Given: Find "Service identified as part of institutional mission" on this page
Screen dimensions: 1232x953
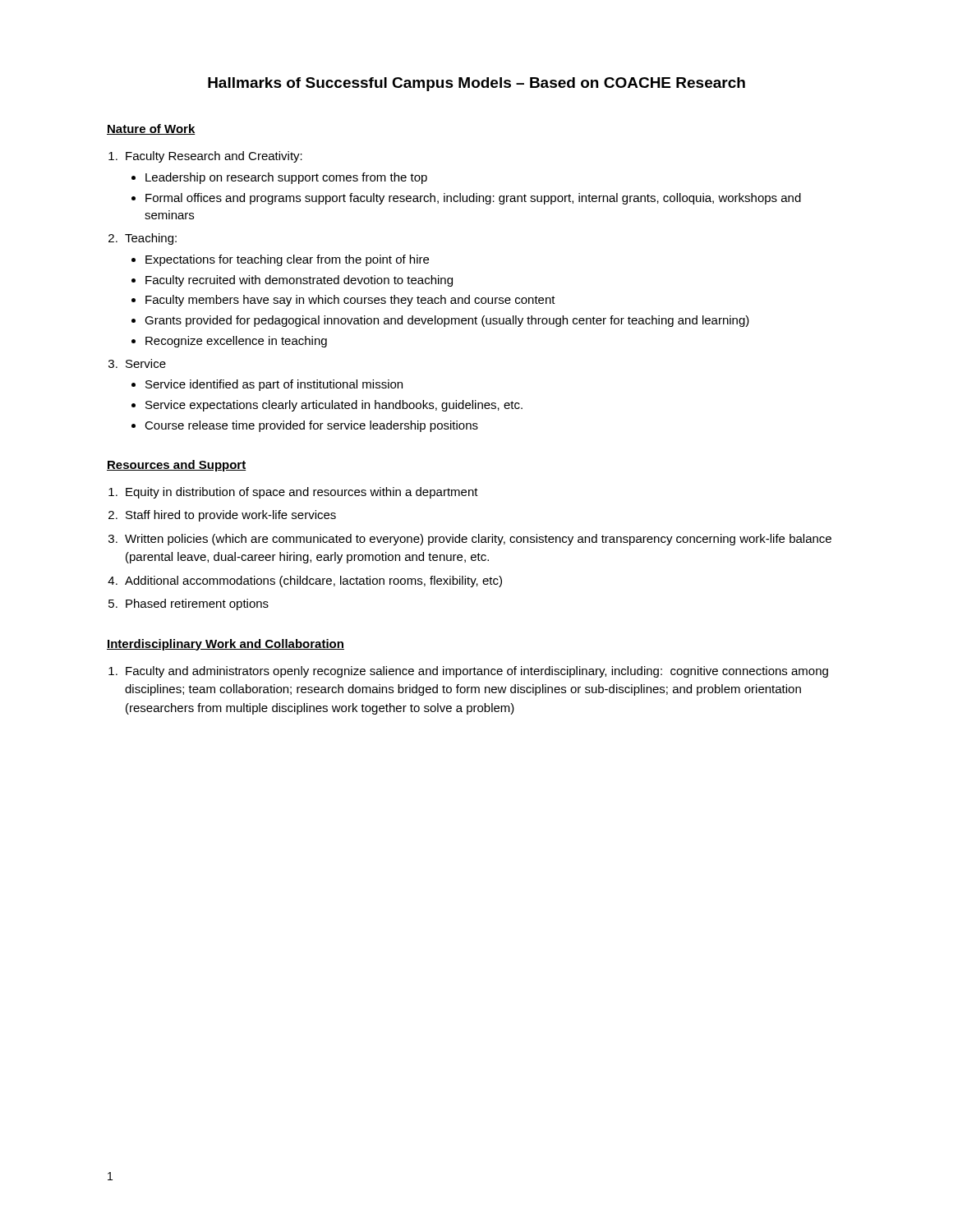Looking at the screenshot, I should point(274,384).
